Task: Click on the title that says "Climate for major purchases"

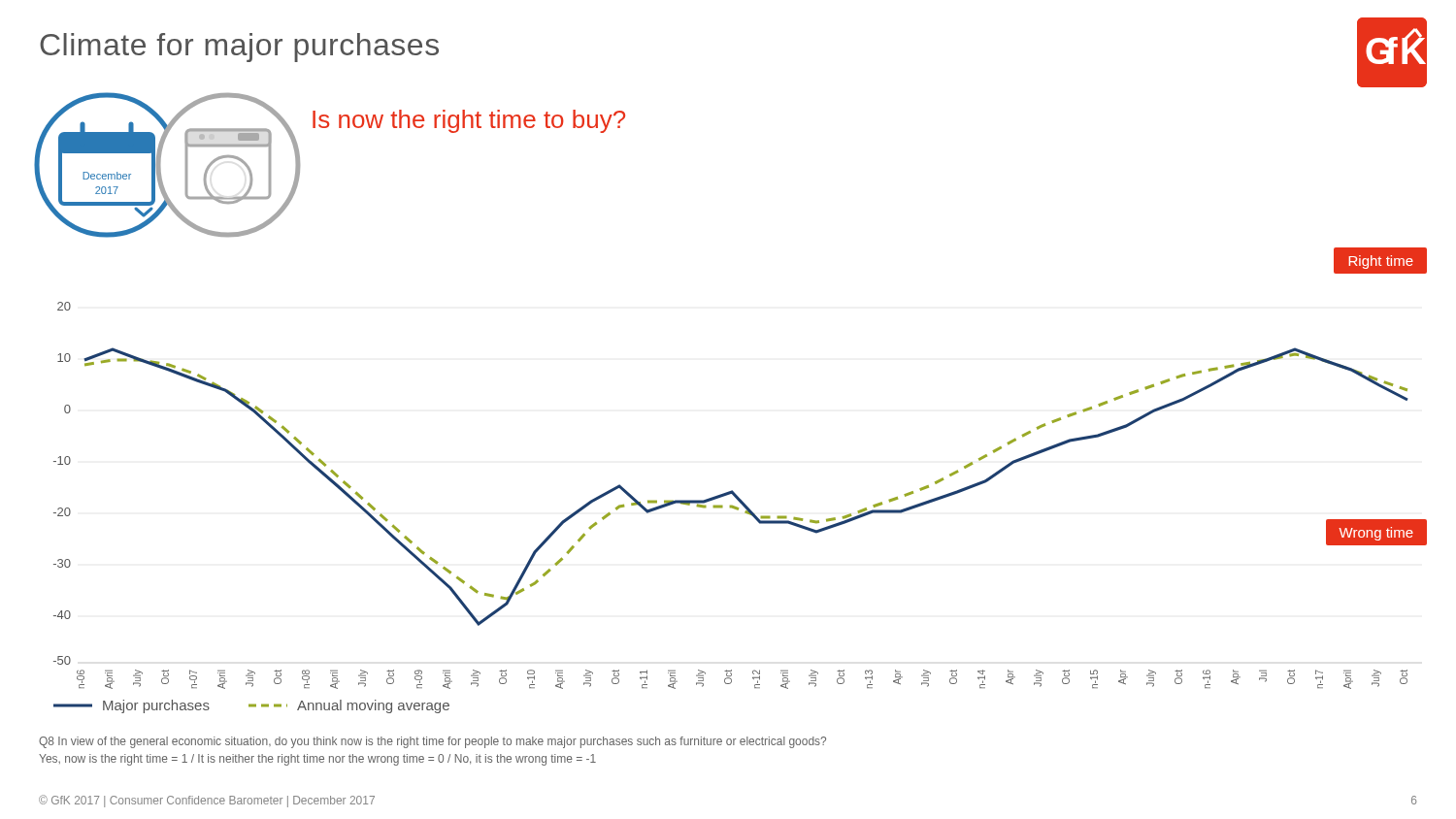Action: [x=240, y=45]
